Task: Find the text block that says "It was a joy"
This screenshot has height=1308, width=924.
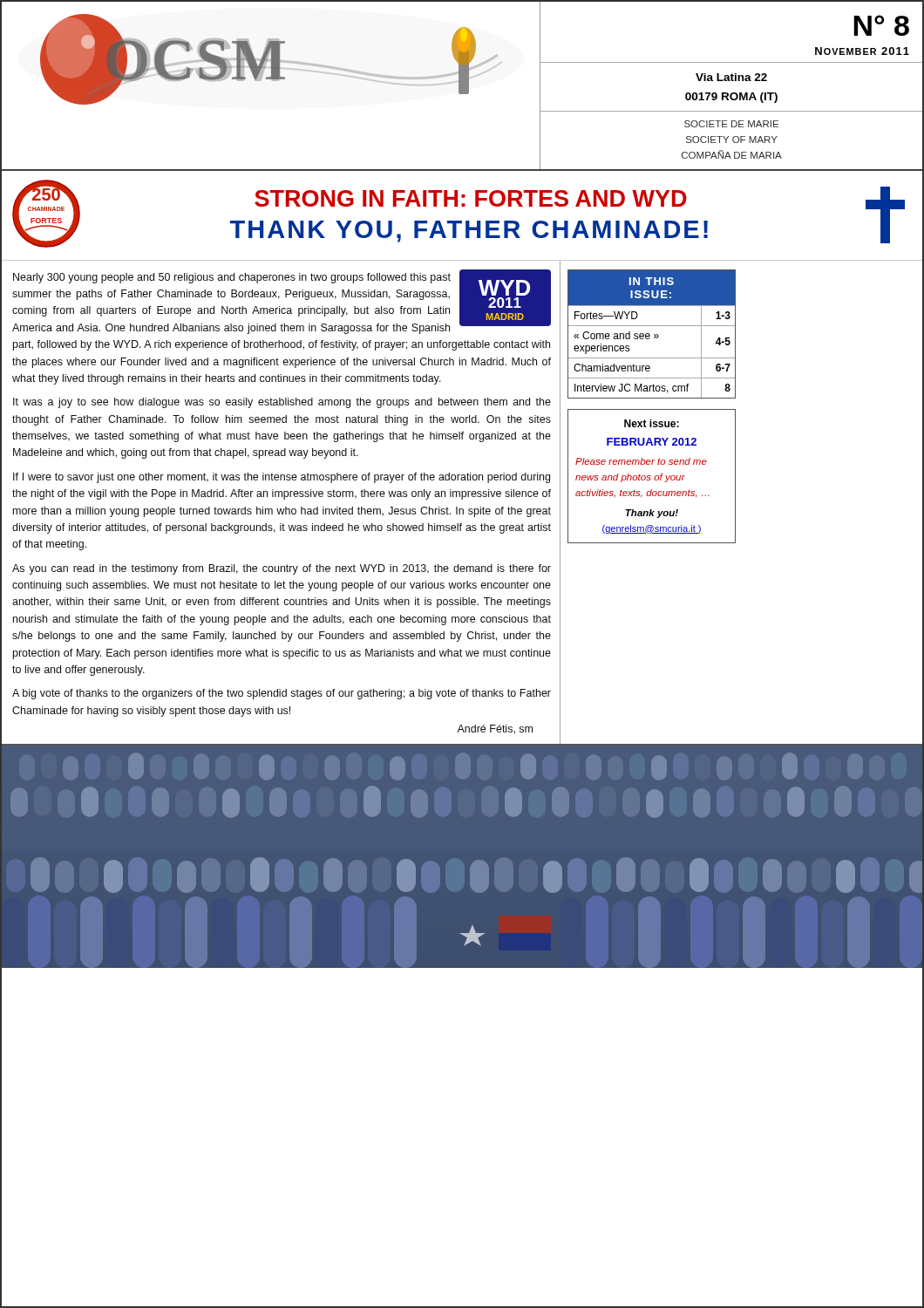Action: (x=282, y=428)
